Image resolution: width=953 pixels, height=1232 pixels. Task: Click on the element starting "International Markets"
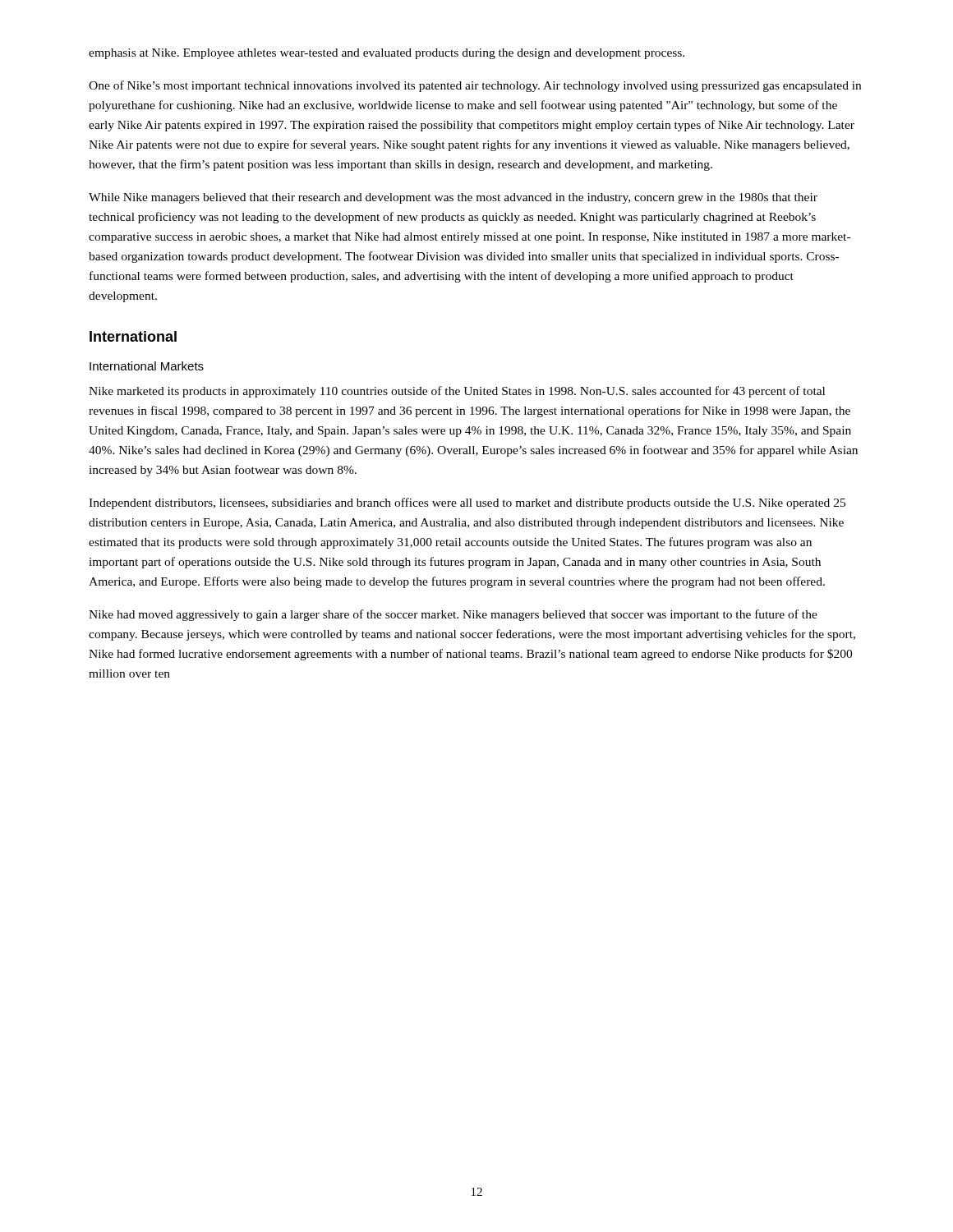[147, 366]
